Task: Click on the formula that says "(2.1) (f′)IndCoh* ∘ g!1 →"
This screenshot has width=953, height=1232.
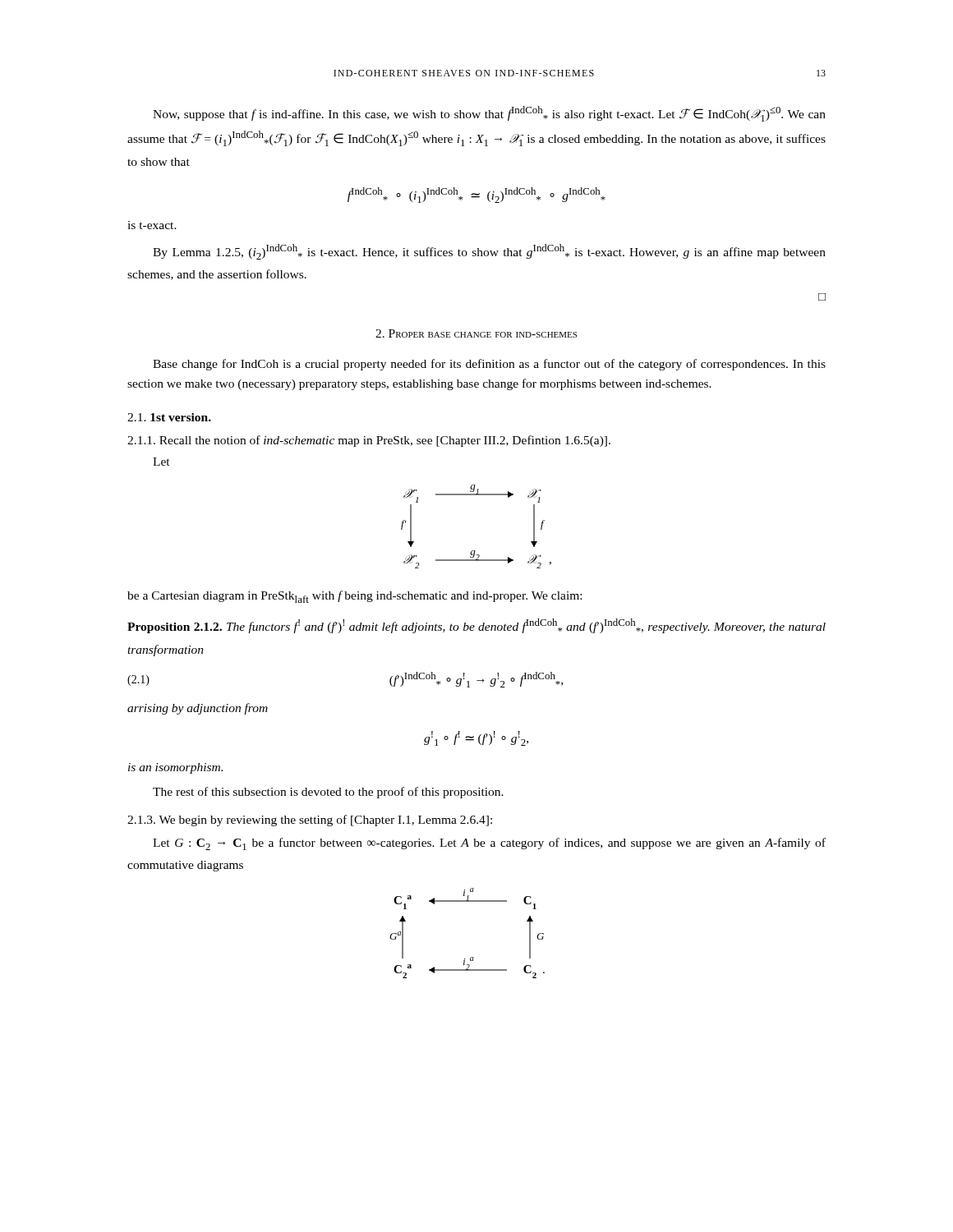Action: click(456, 680)
